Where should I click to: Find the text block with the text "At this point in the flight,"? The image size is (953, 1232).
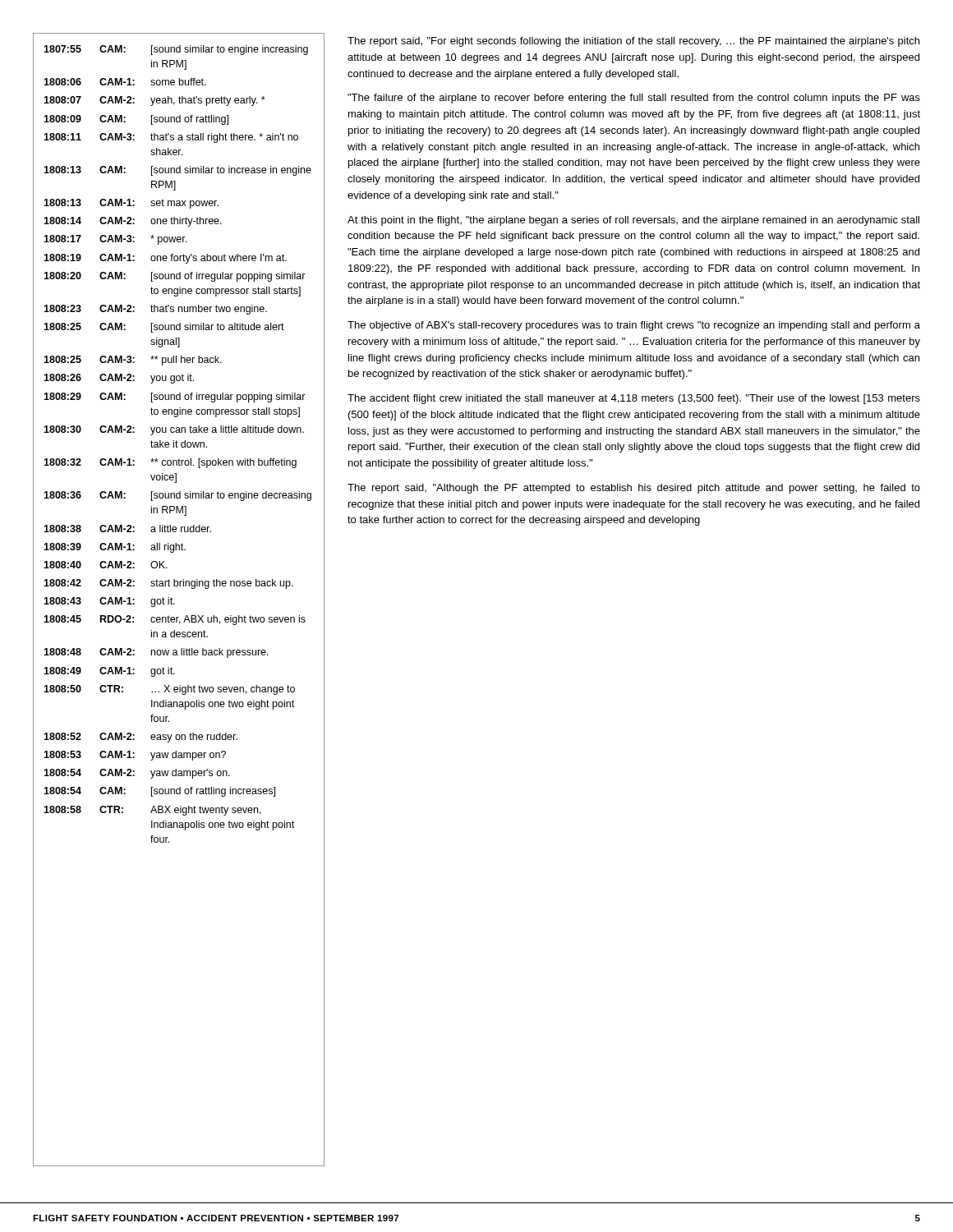[x=634, y=260]
